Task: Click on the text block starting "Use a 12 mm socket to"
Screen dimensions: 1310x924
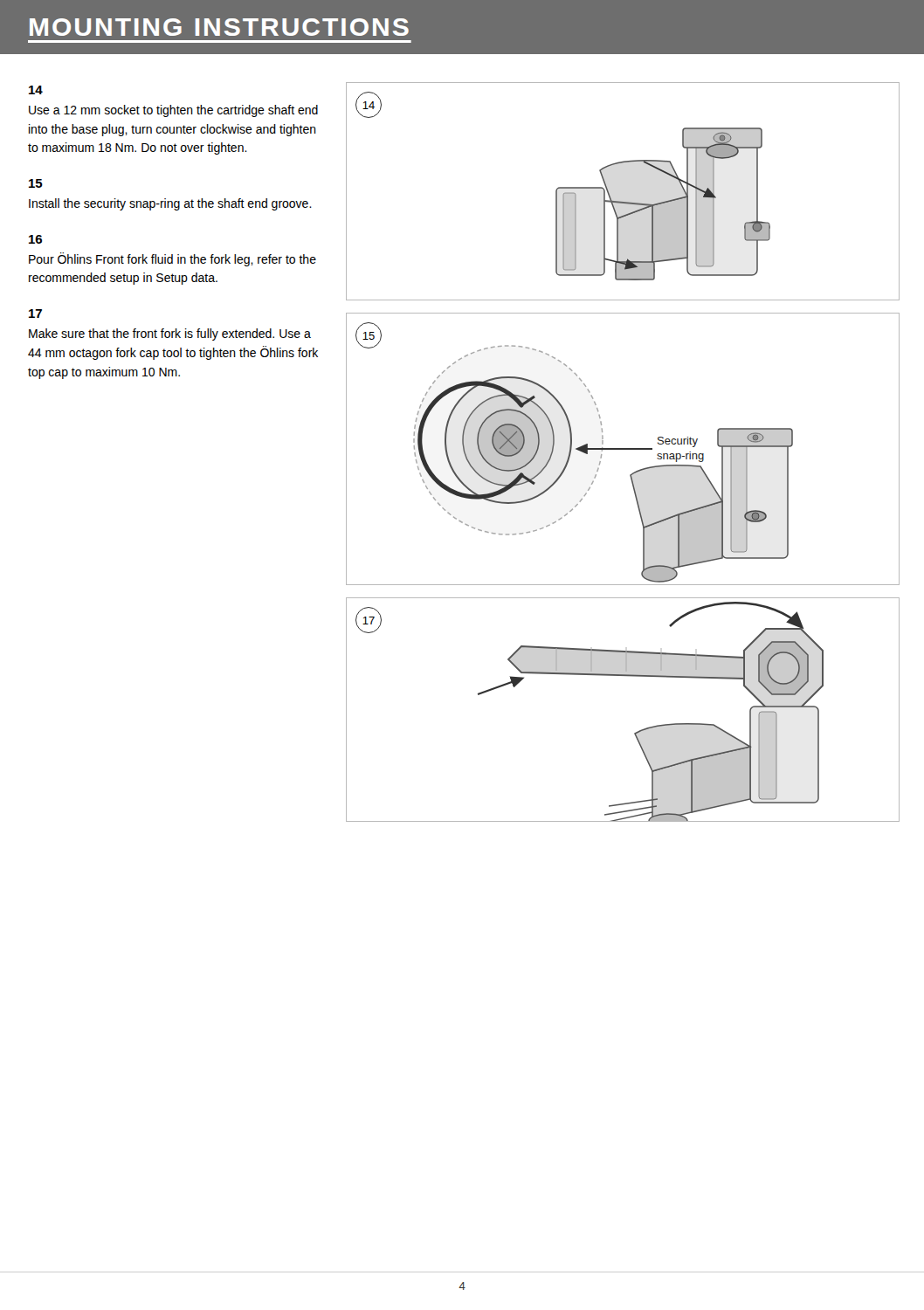Action: coord(173,129)
